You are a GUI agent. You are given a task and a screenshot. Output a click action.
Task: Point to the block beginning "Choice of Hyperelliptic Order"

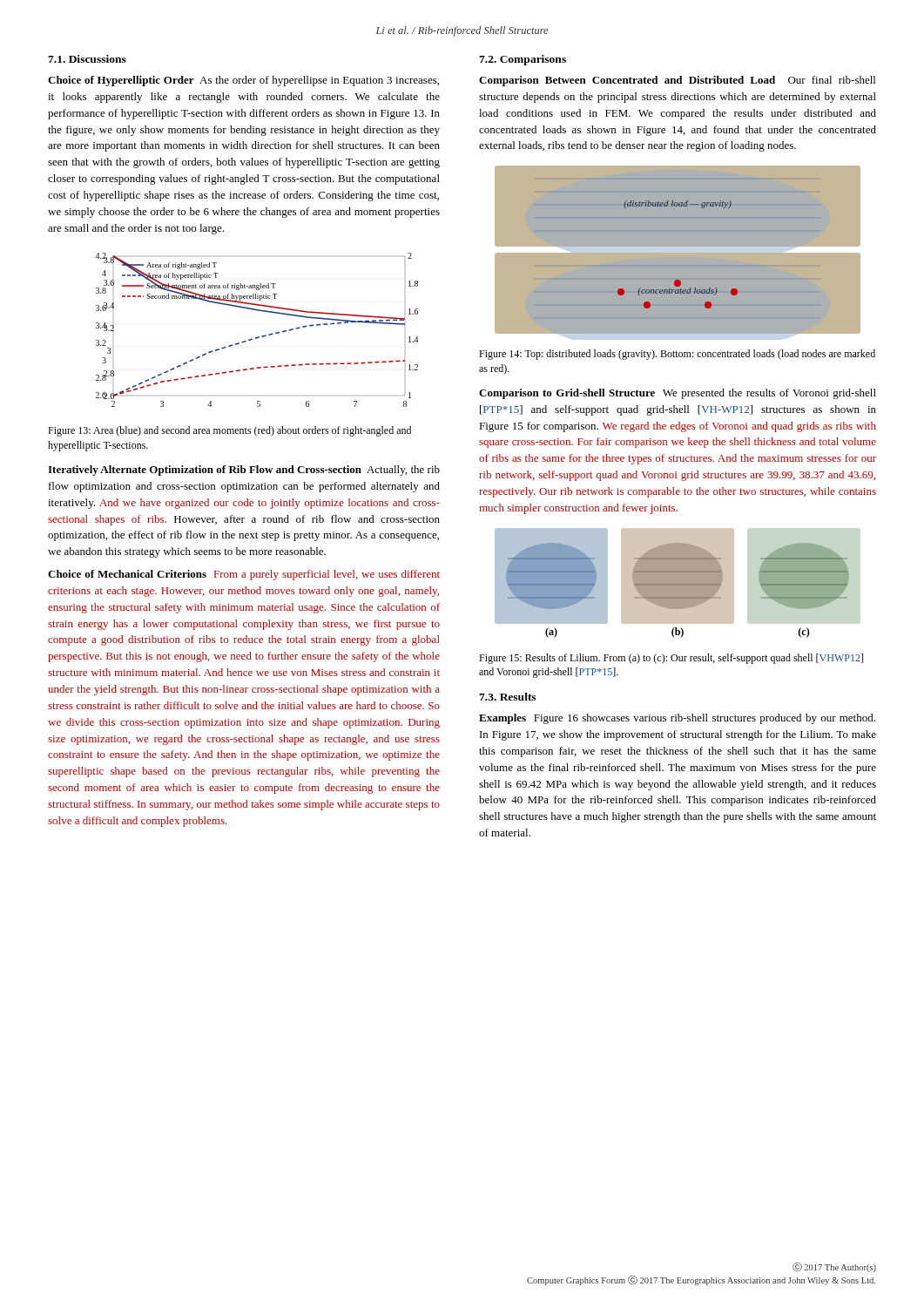(x=244, y=154)
